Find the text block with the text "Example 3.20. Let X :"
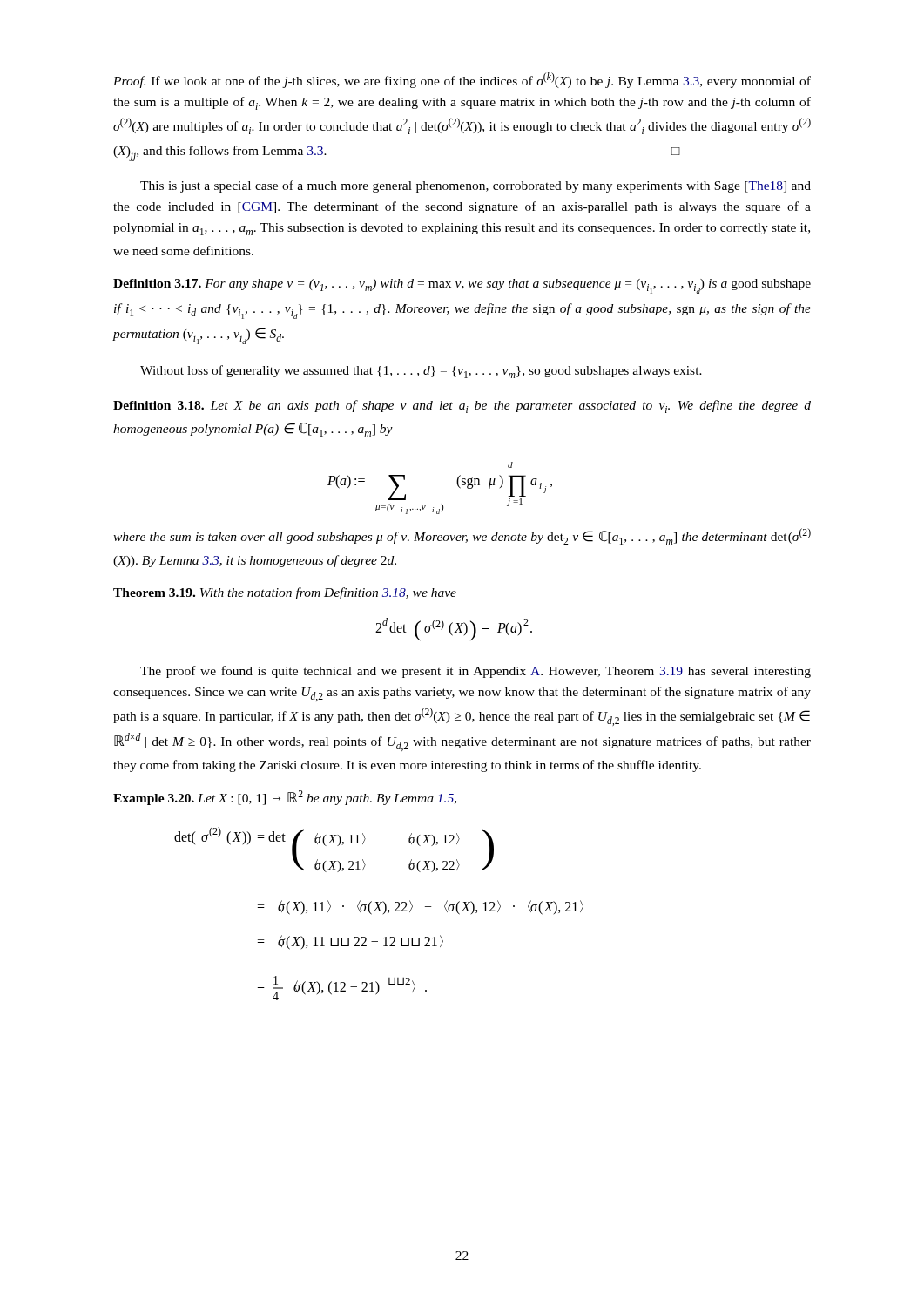This screenshot has width=924, height=1307. point(462,798)
